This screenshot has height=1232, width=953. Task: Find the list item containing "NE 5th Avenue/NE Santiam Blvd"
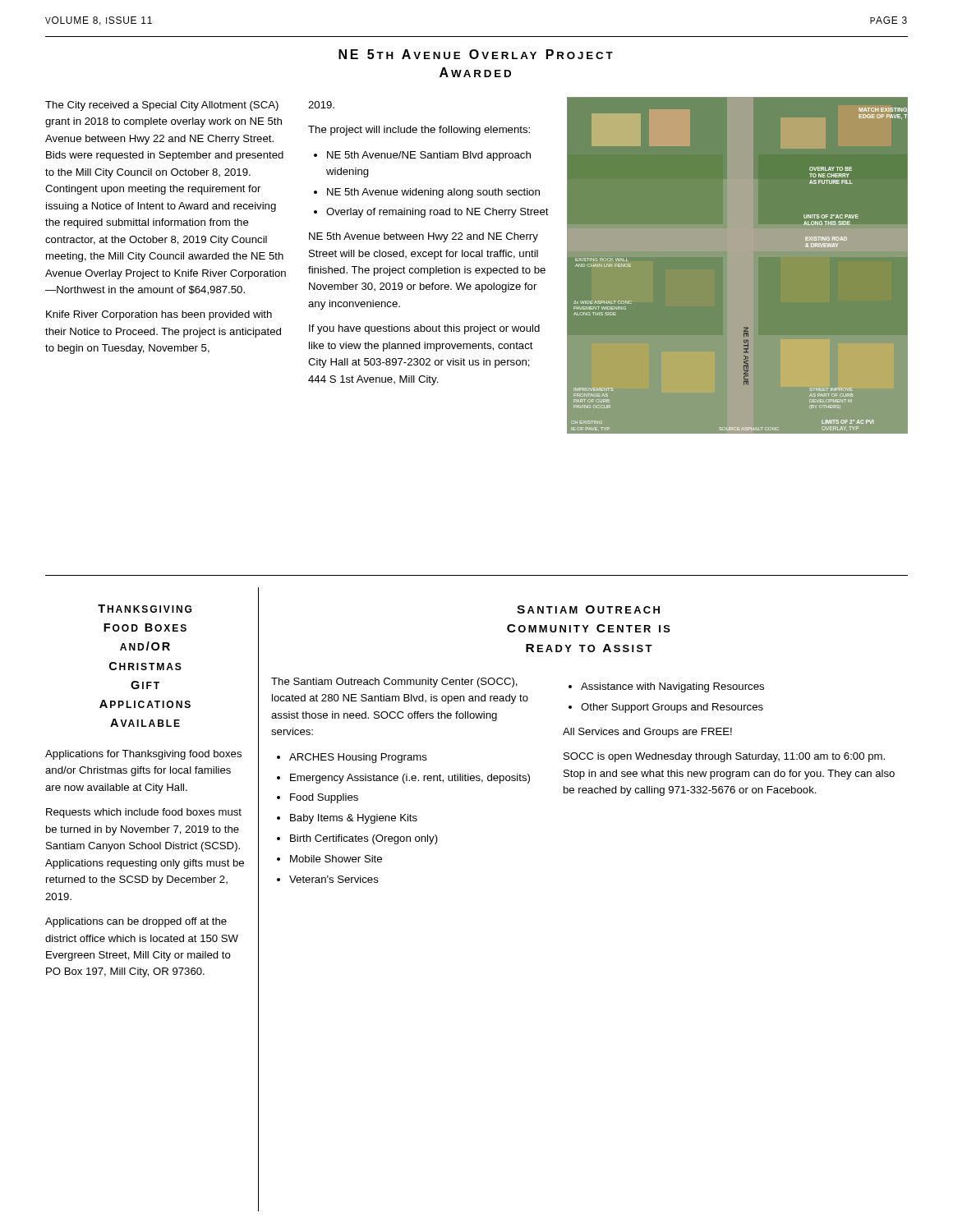click(x=429, y=163)
